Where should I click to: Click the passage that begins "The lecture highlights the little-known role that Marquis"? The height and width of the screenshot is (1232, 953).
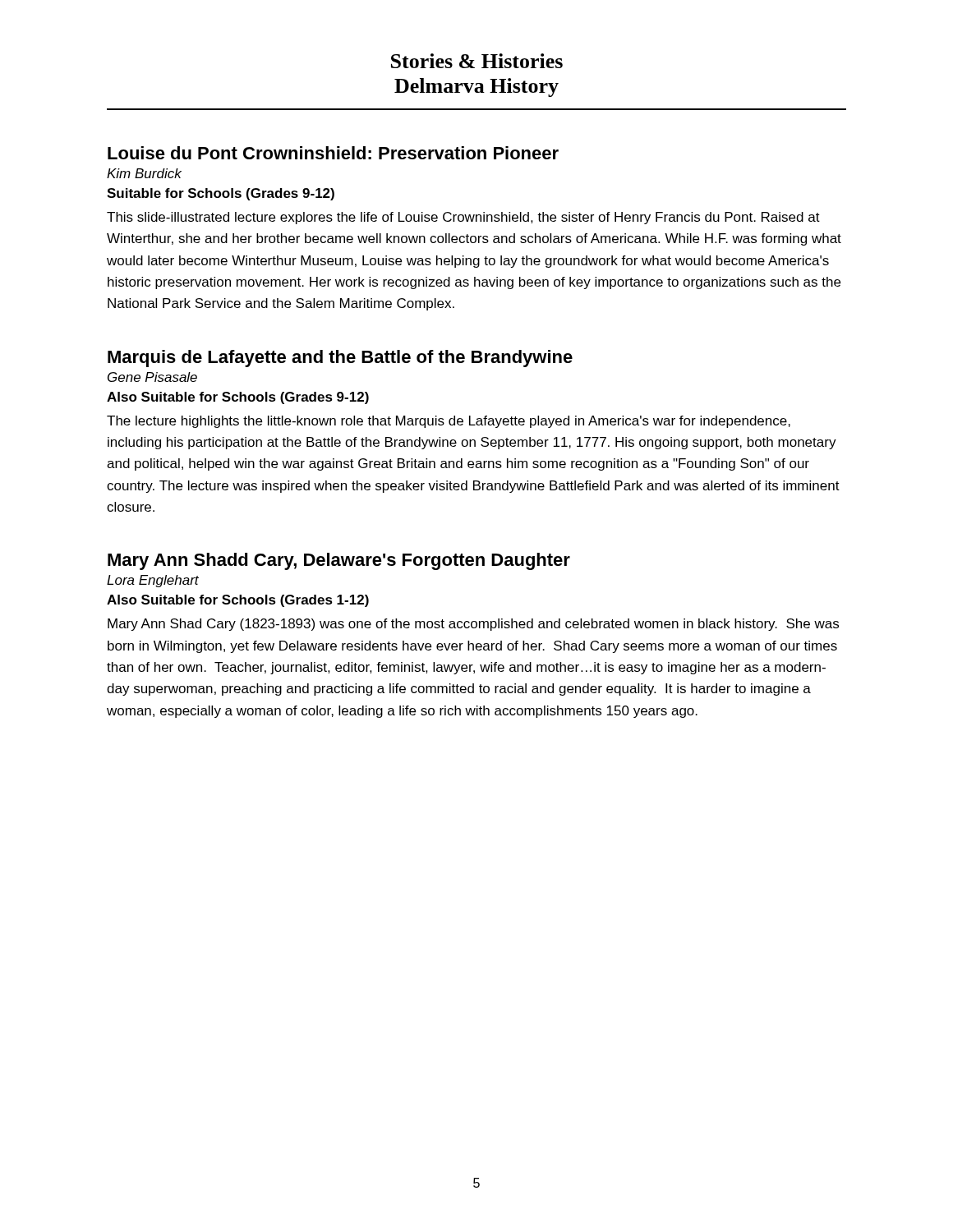pos(473,464)
